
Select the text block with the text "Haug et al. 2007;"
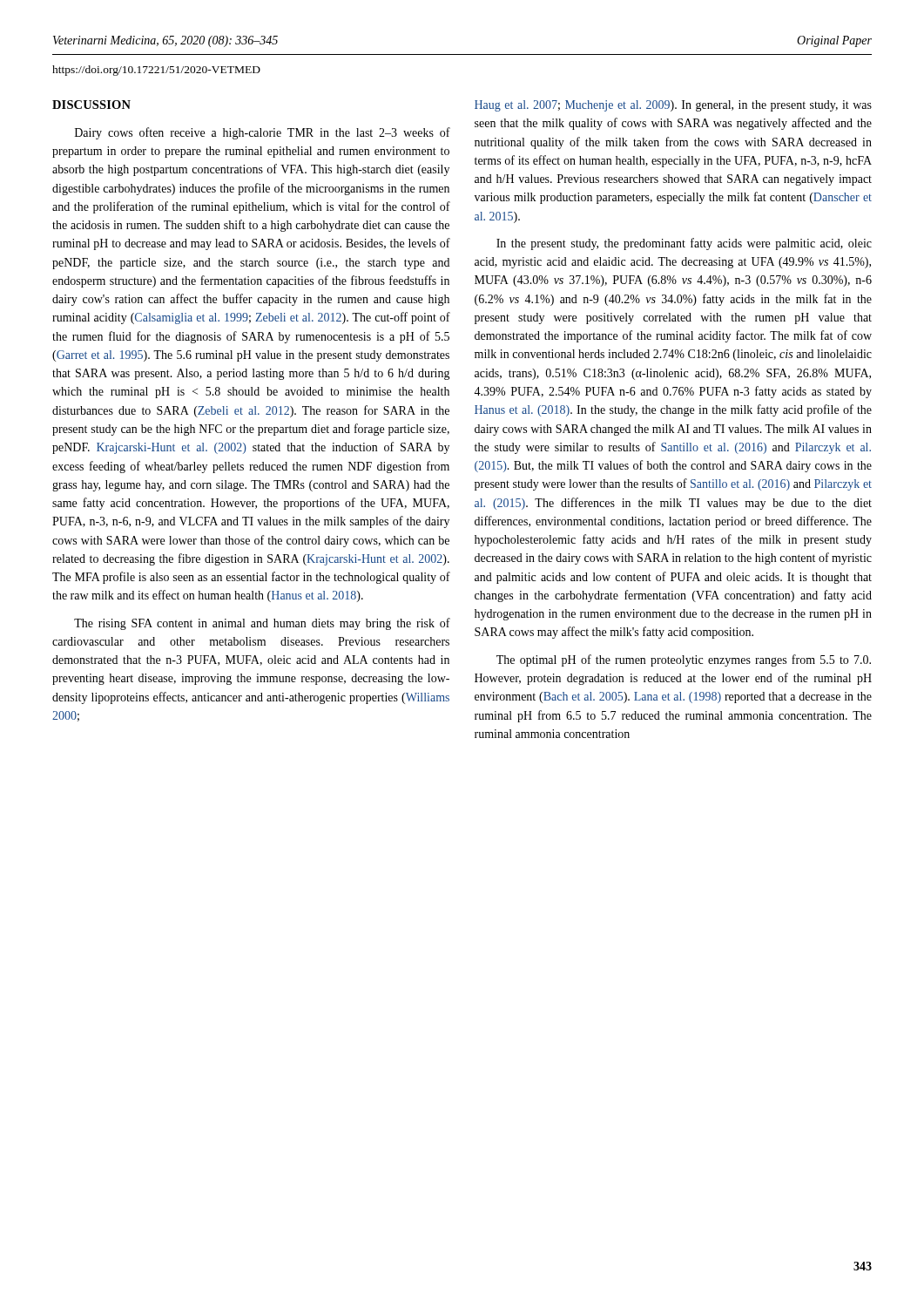(x=673, y=420)
